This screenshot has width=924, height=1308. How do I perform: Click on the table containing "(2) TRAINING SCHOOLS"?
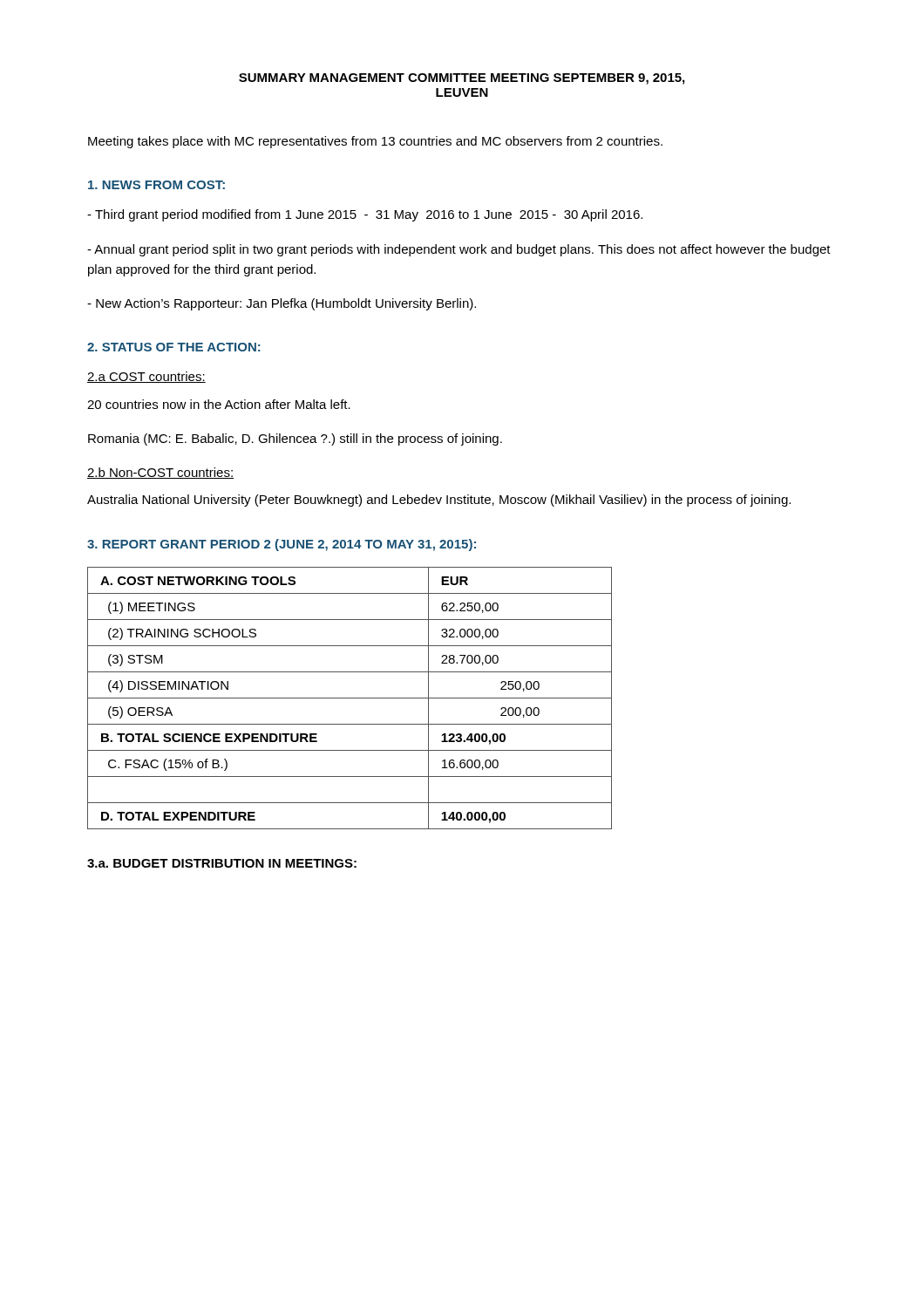(x=462, y=698)
